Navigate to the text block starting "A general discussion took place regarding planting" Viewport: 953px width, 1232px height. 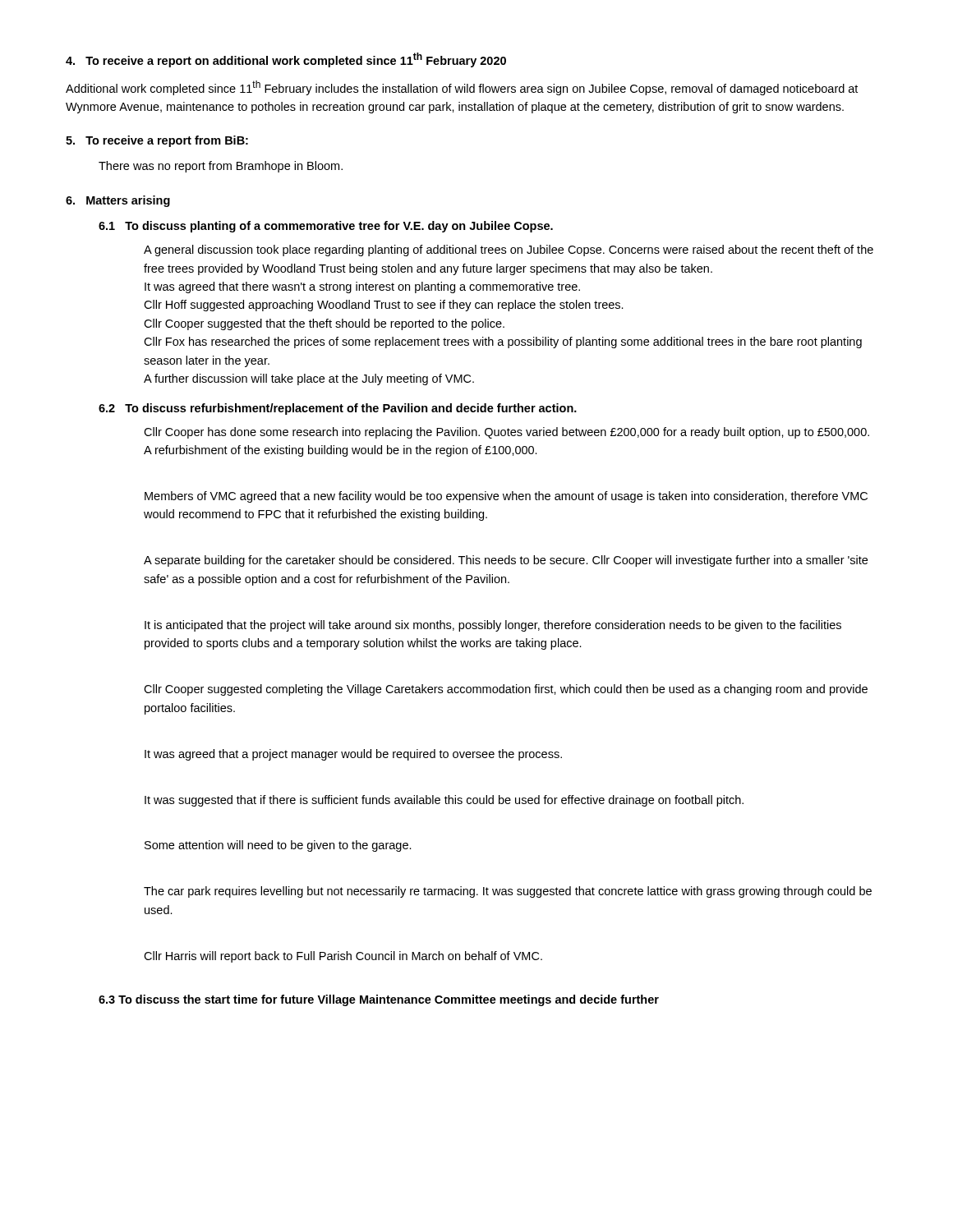(509, 259)
